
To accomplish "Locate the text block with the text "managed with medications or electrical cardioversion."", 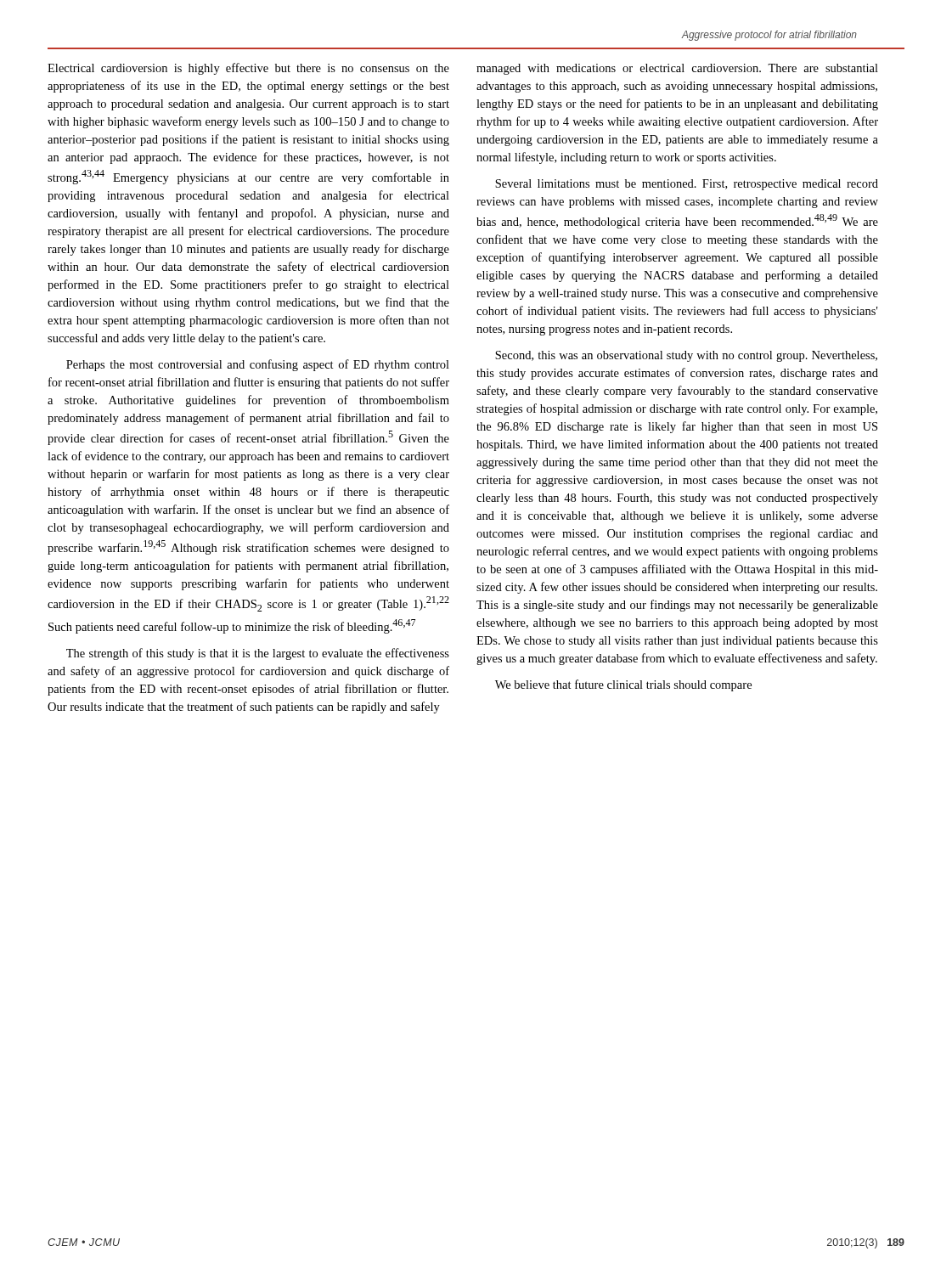I will 677,377.
